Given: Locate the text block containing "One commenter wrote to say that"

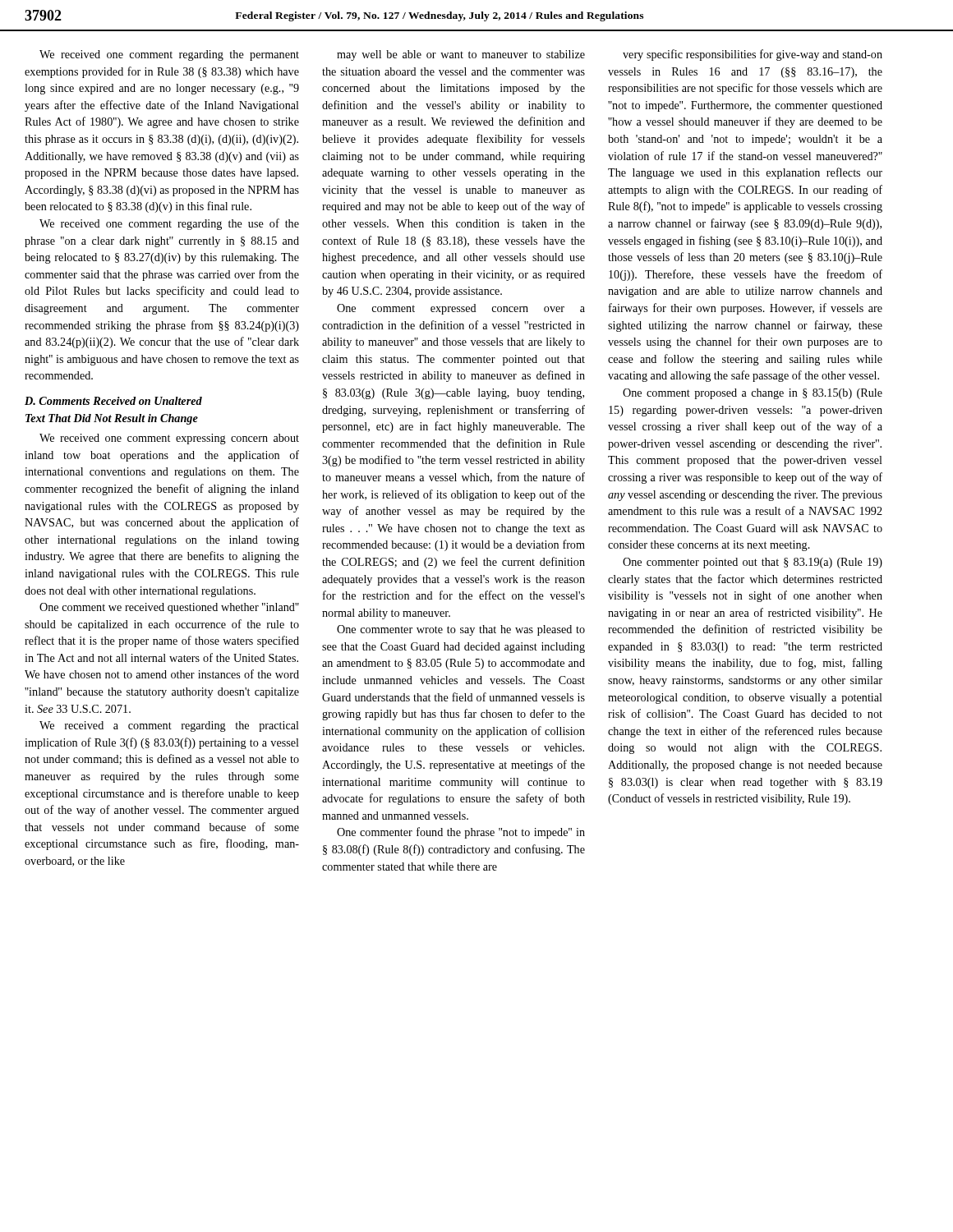Looking at the screenshot, I should tap(453, 723).
